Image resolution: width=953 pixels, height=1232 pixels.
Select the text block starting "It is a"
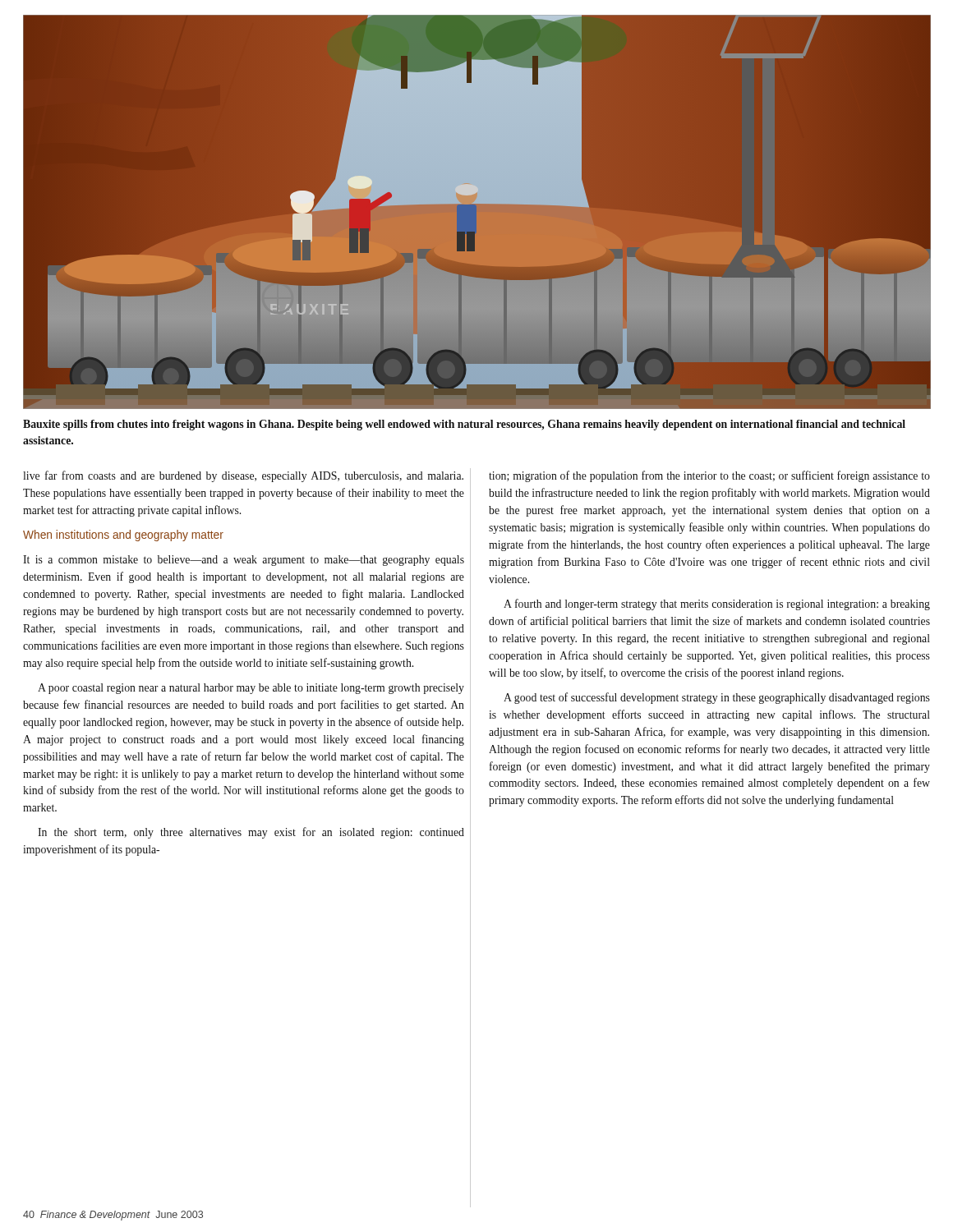(244, 612)
